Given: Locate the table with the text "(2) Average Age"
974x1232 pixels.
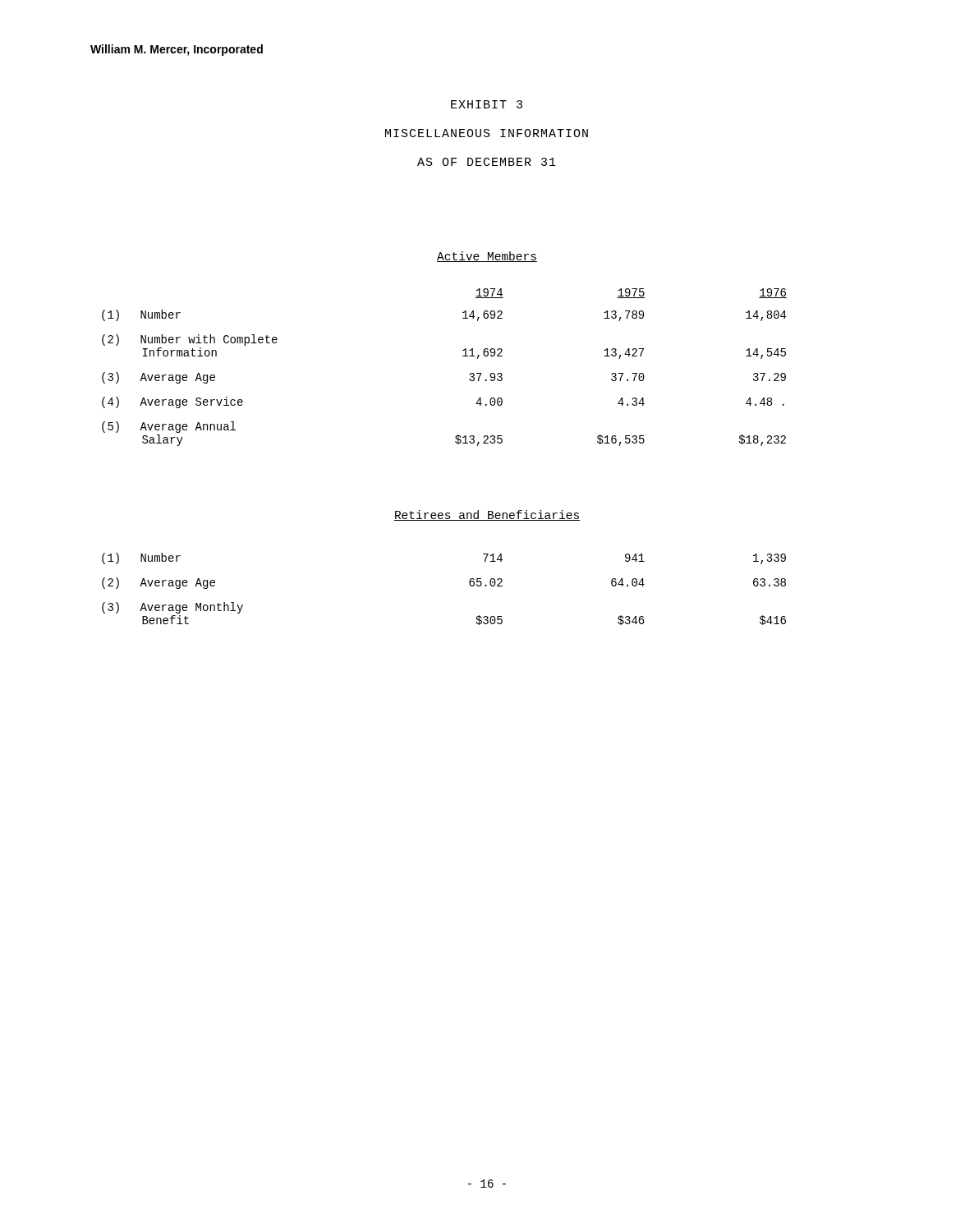Looking at the screenshot, I should point(443,590).
